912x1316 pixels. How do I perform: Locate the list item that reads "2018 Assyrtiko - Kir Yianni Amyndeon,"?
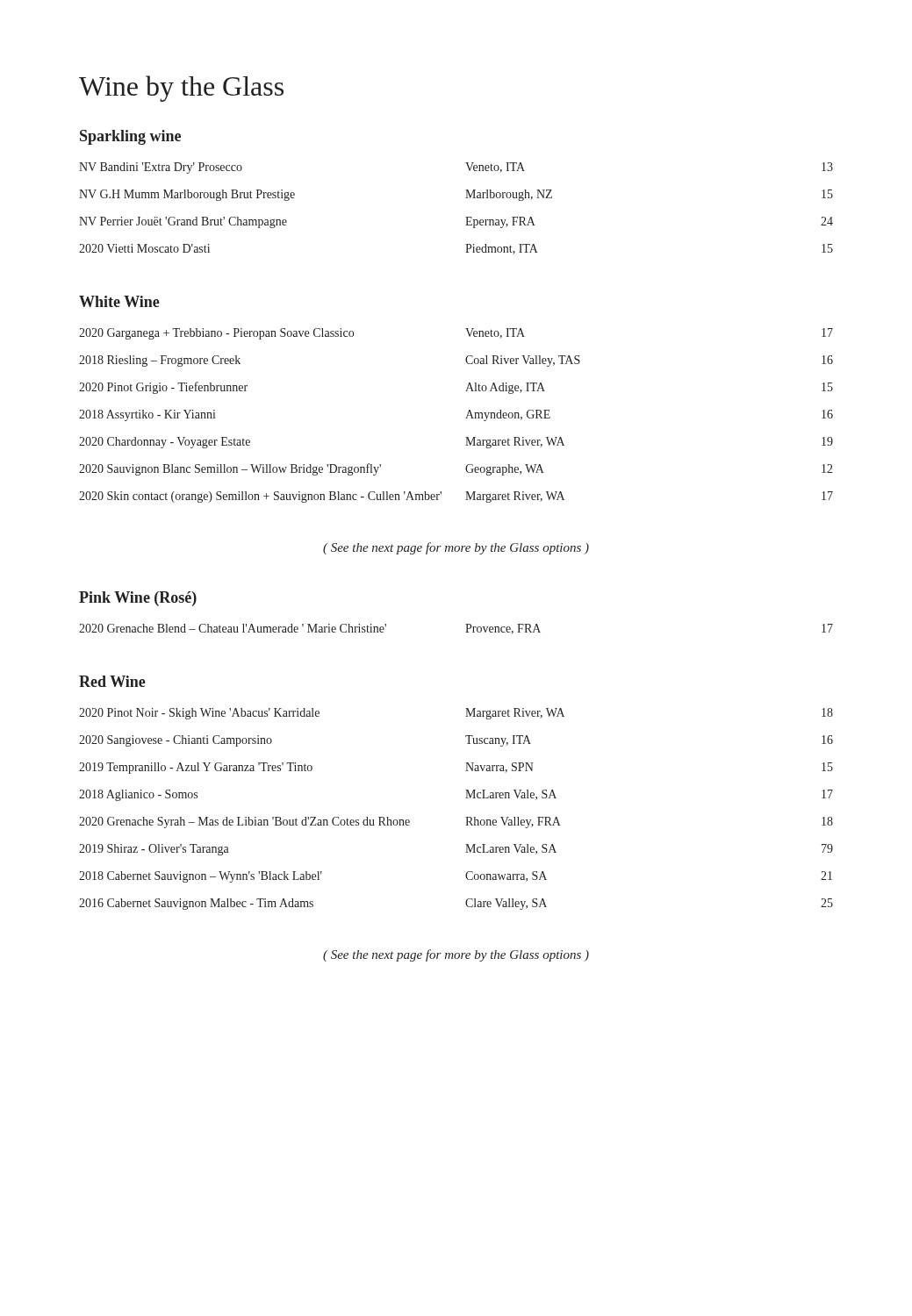point(456,415)
